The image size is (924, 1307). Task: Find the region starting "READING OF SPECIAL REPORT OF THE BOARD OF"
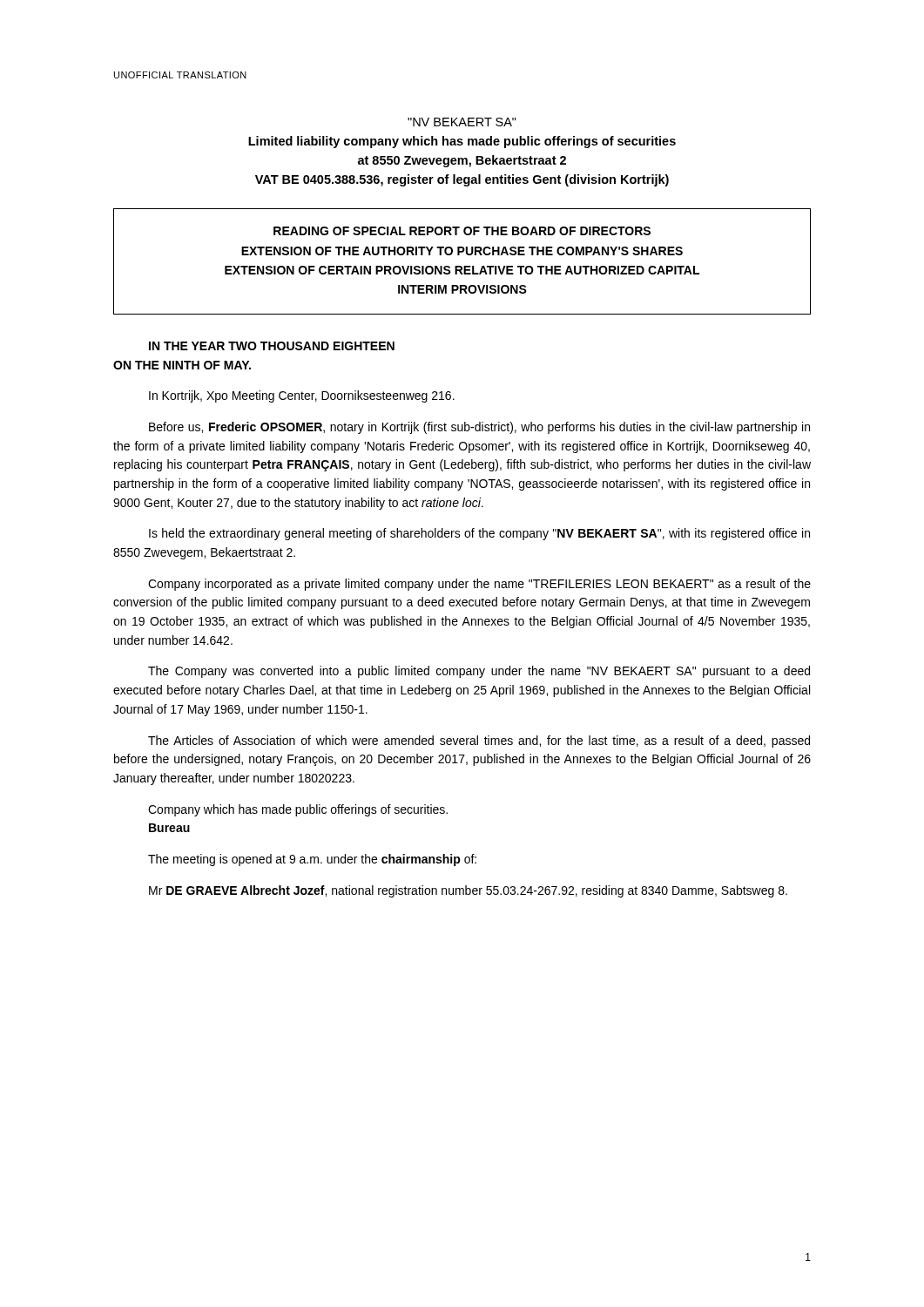coord(462,260)
